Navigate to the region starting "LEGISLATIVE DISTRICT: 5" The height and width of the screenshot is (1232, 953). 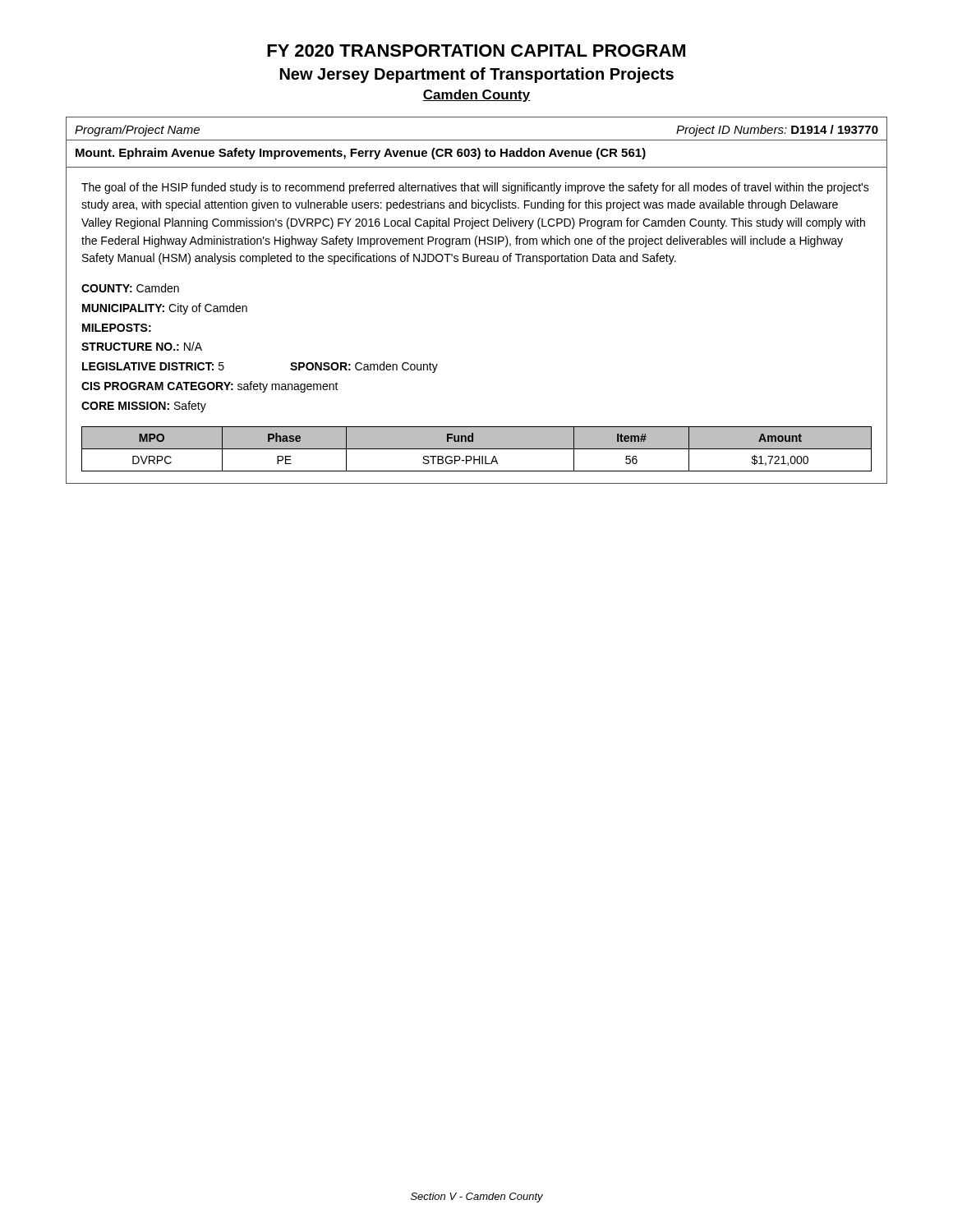pos(153,367)
